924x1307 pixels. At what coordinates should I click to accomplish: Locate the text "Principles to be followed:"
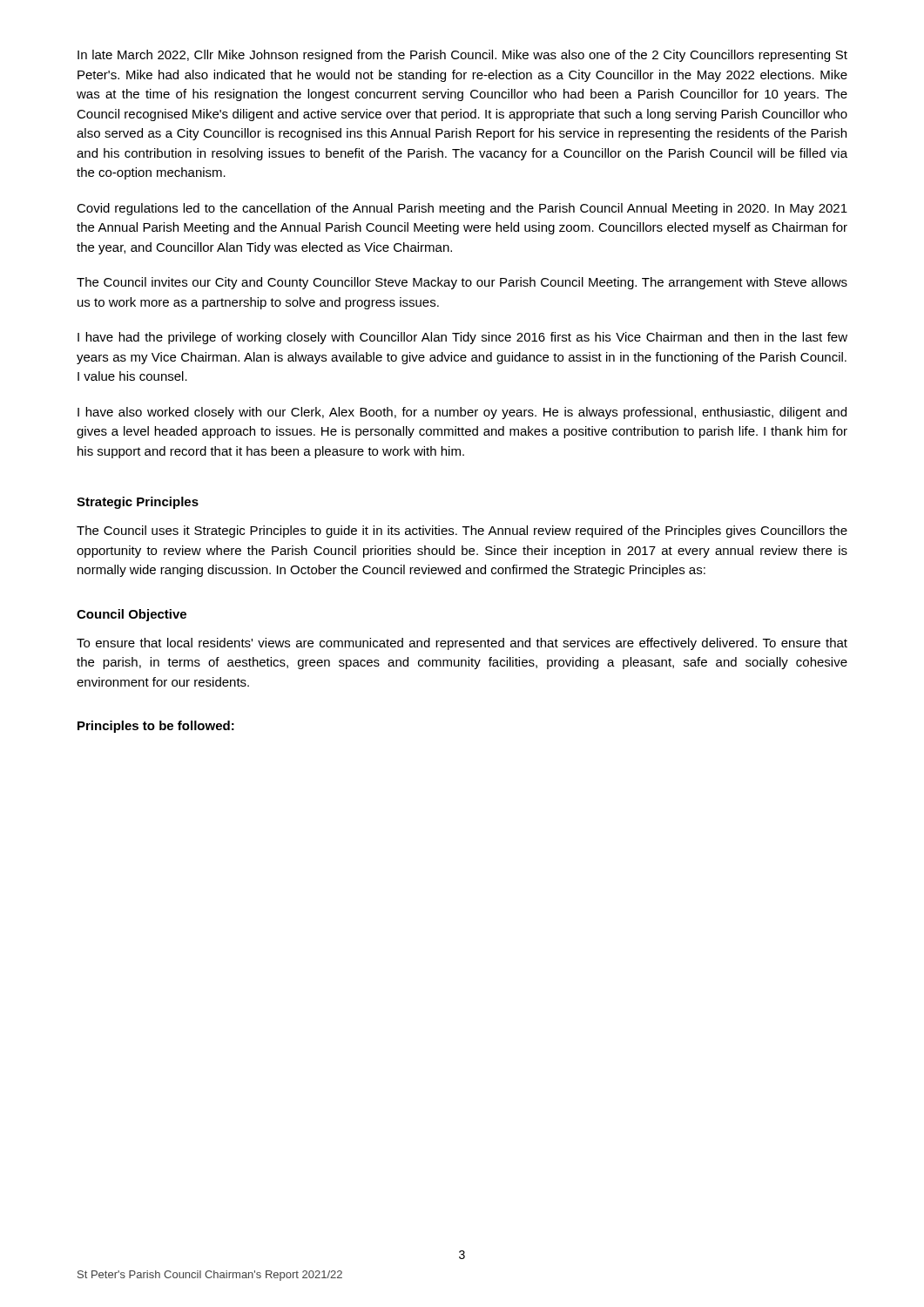156,725
